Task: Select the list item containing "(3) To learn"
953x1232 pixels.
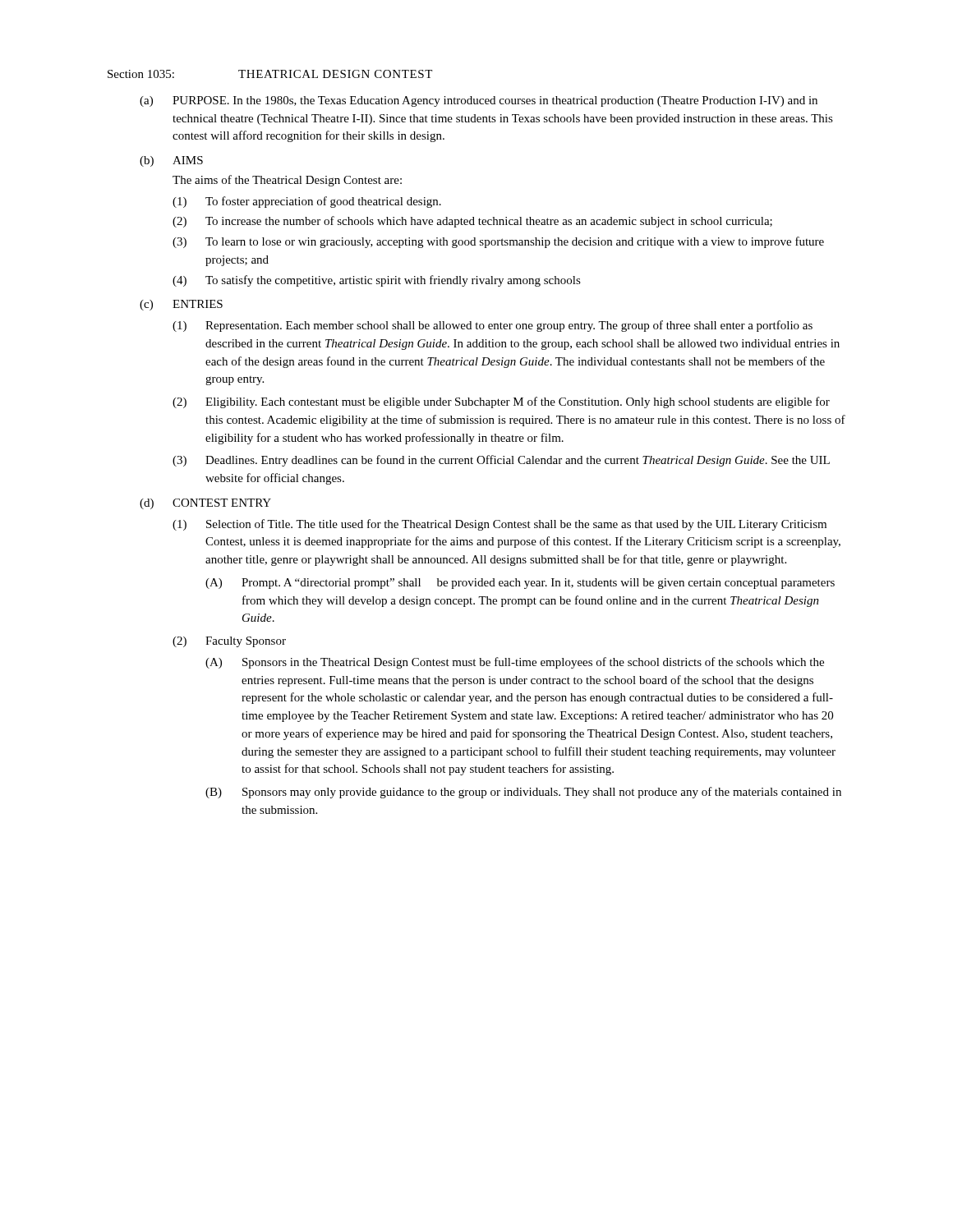Action: coord(509,251)
